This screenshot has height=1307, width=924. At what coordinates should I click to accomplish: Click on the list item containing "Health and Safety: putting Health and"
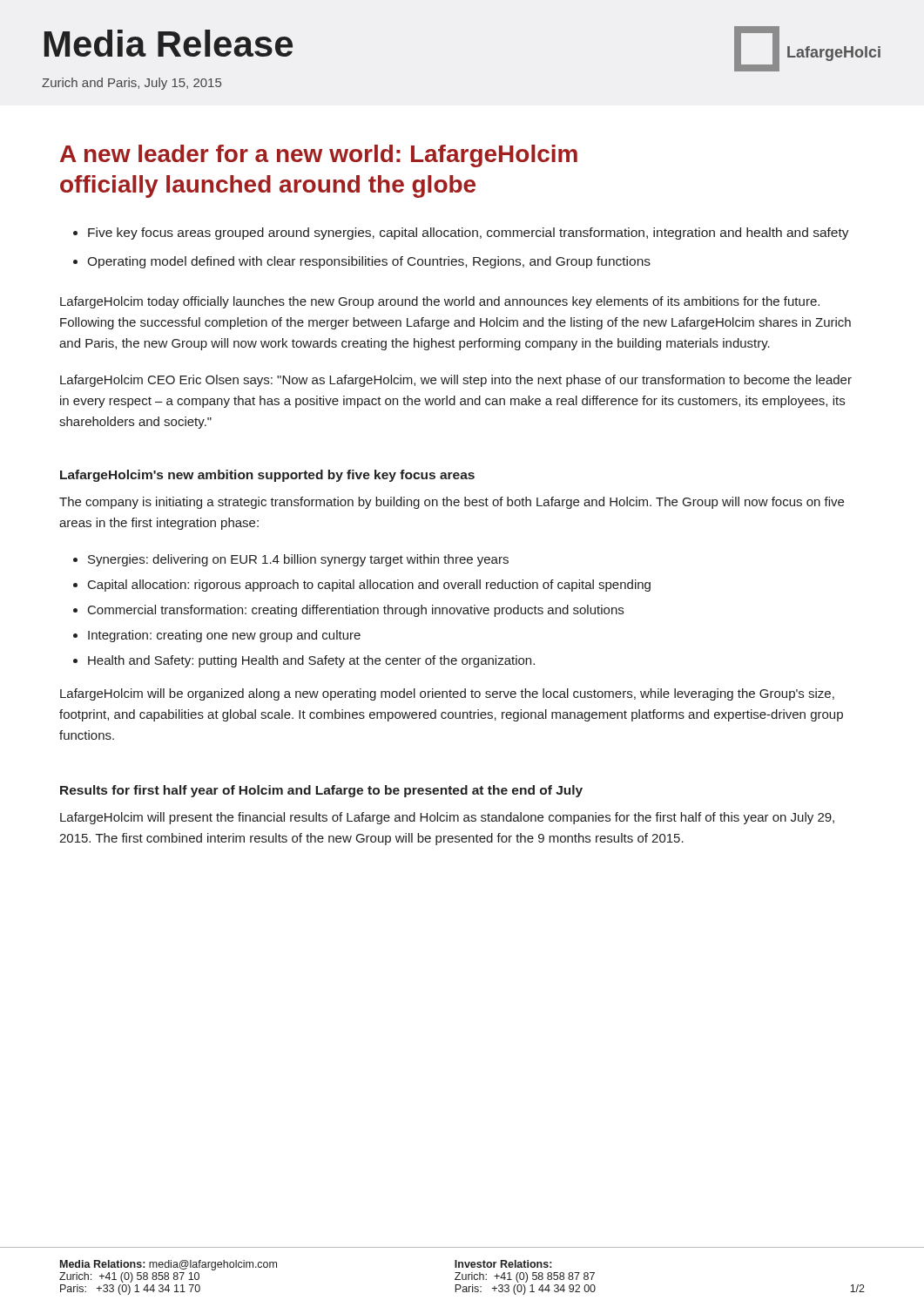pyautogui.click(x=312, y=660)
